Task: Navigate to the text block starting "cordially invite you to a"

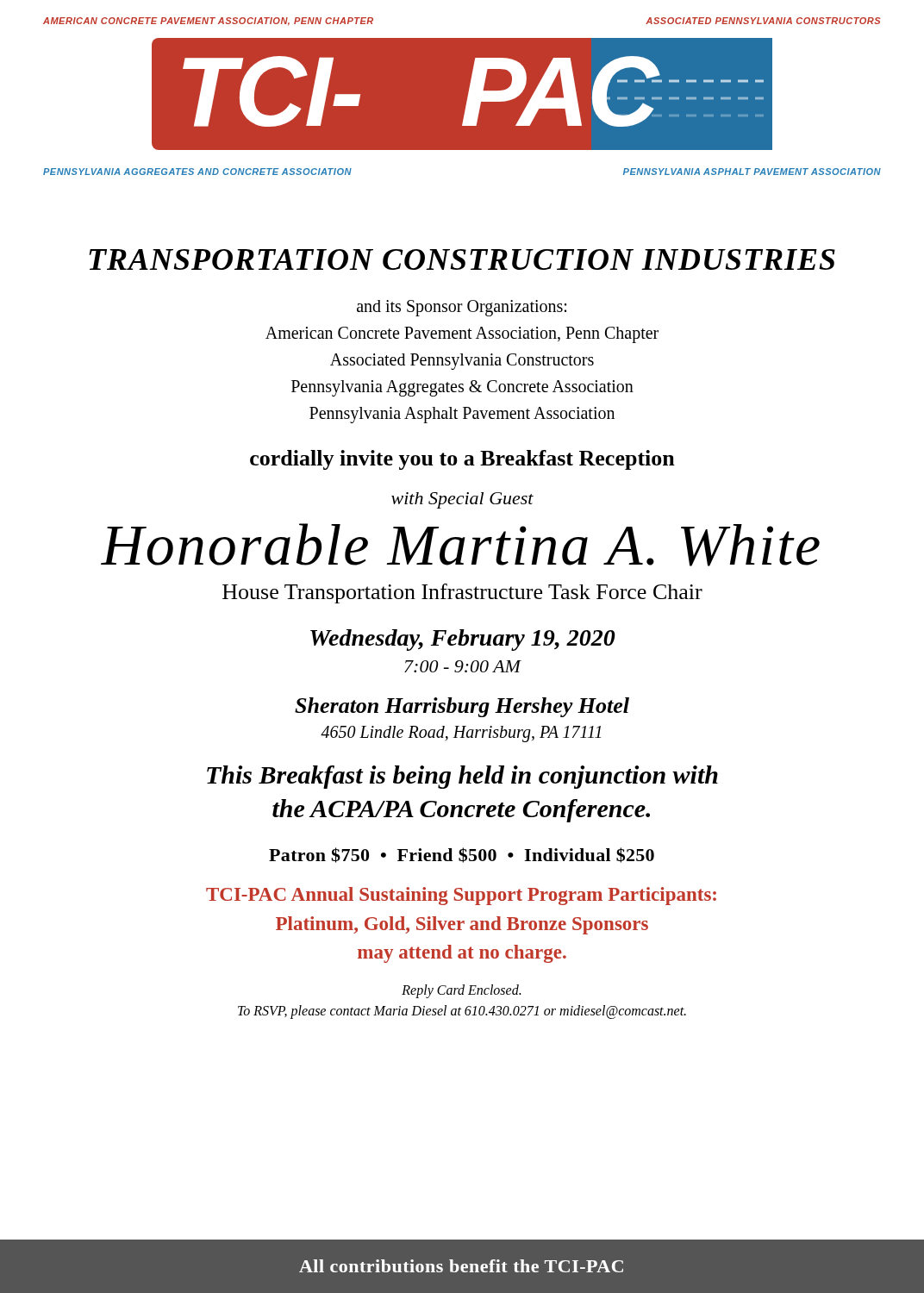Action: (462, 458)
